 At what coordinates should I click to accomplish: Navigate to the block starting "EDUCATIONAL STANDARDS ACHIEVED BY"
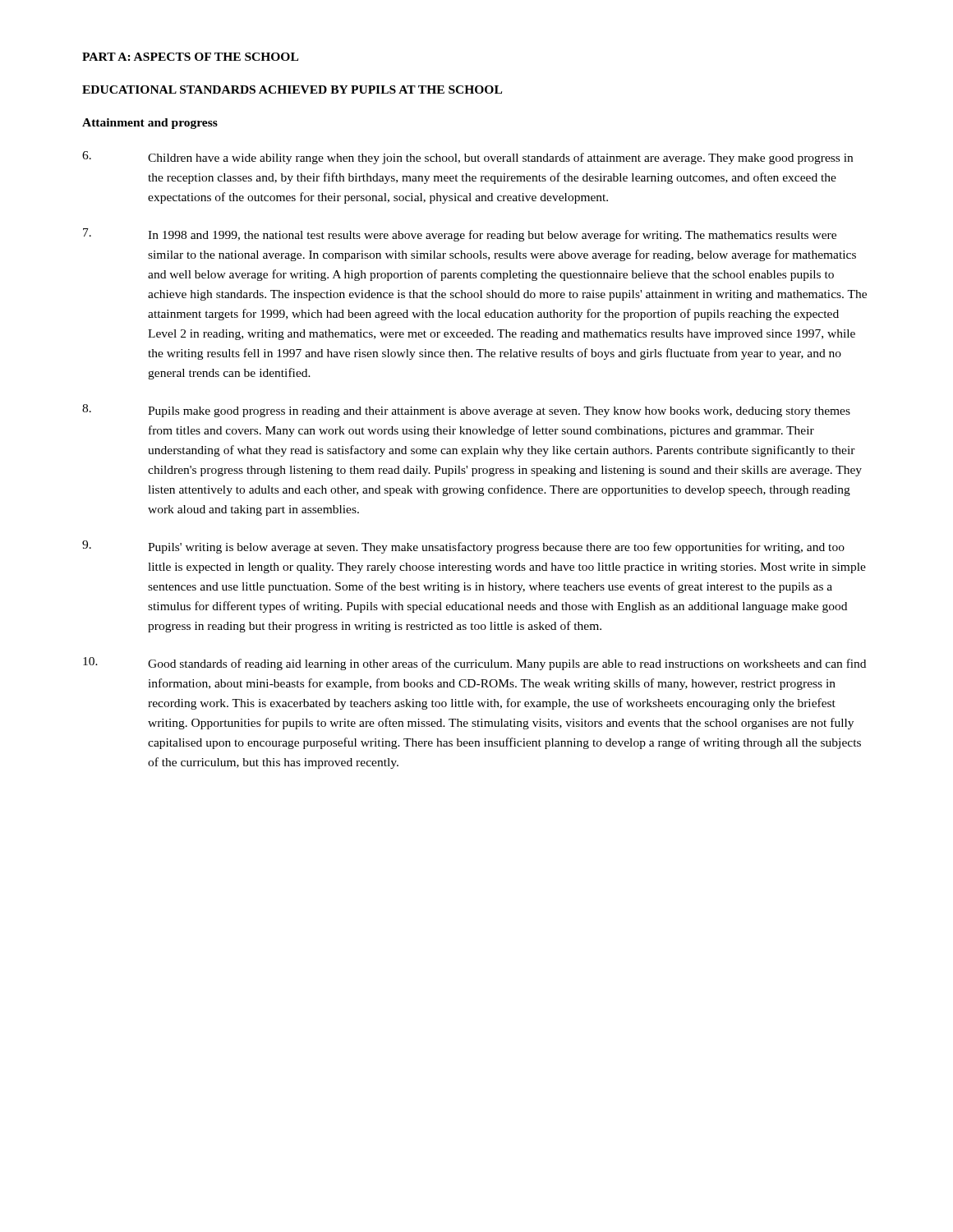(292, 89)
